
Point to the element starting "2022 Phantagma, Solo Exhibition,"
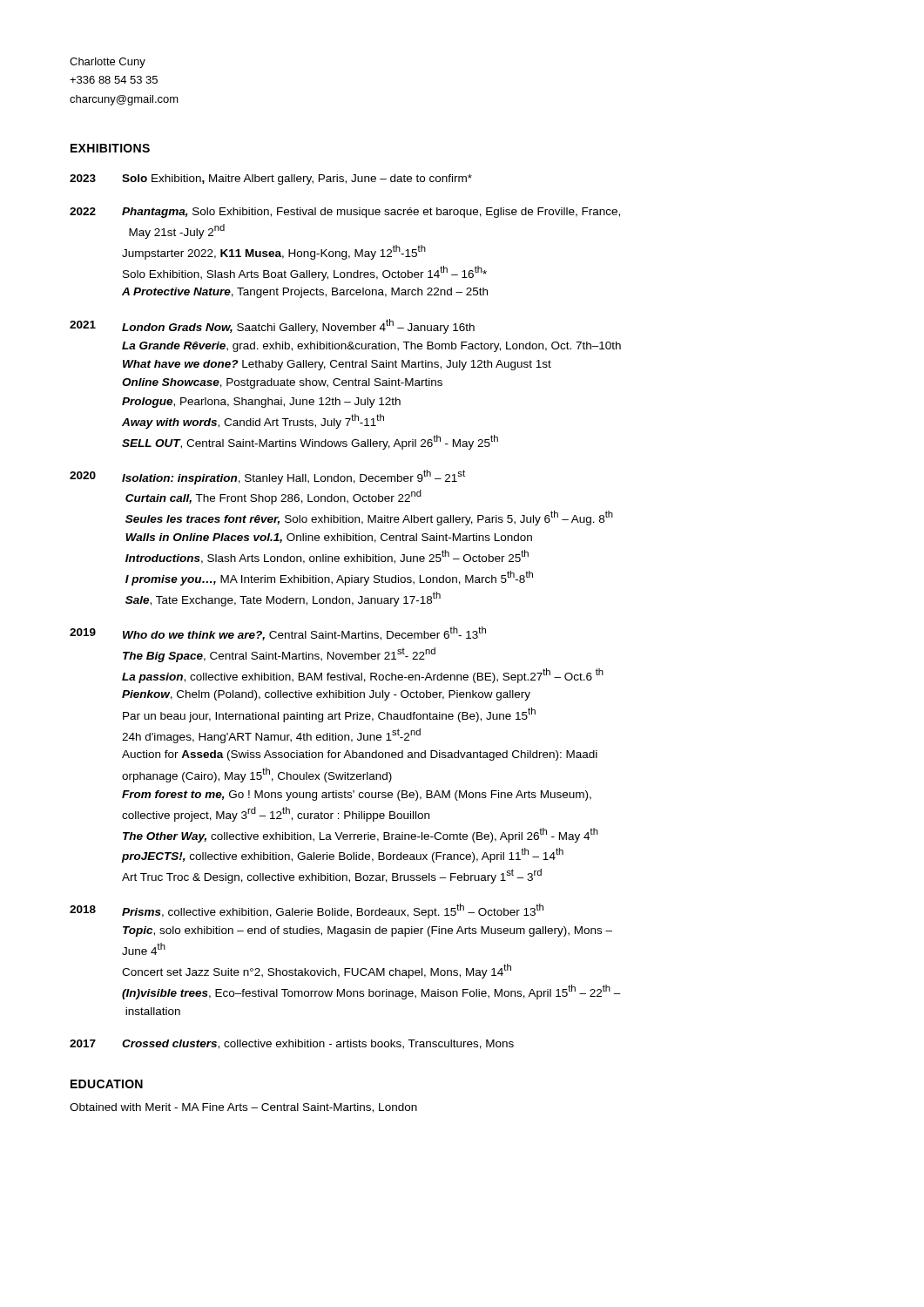coord(345,252)
